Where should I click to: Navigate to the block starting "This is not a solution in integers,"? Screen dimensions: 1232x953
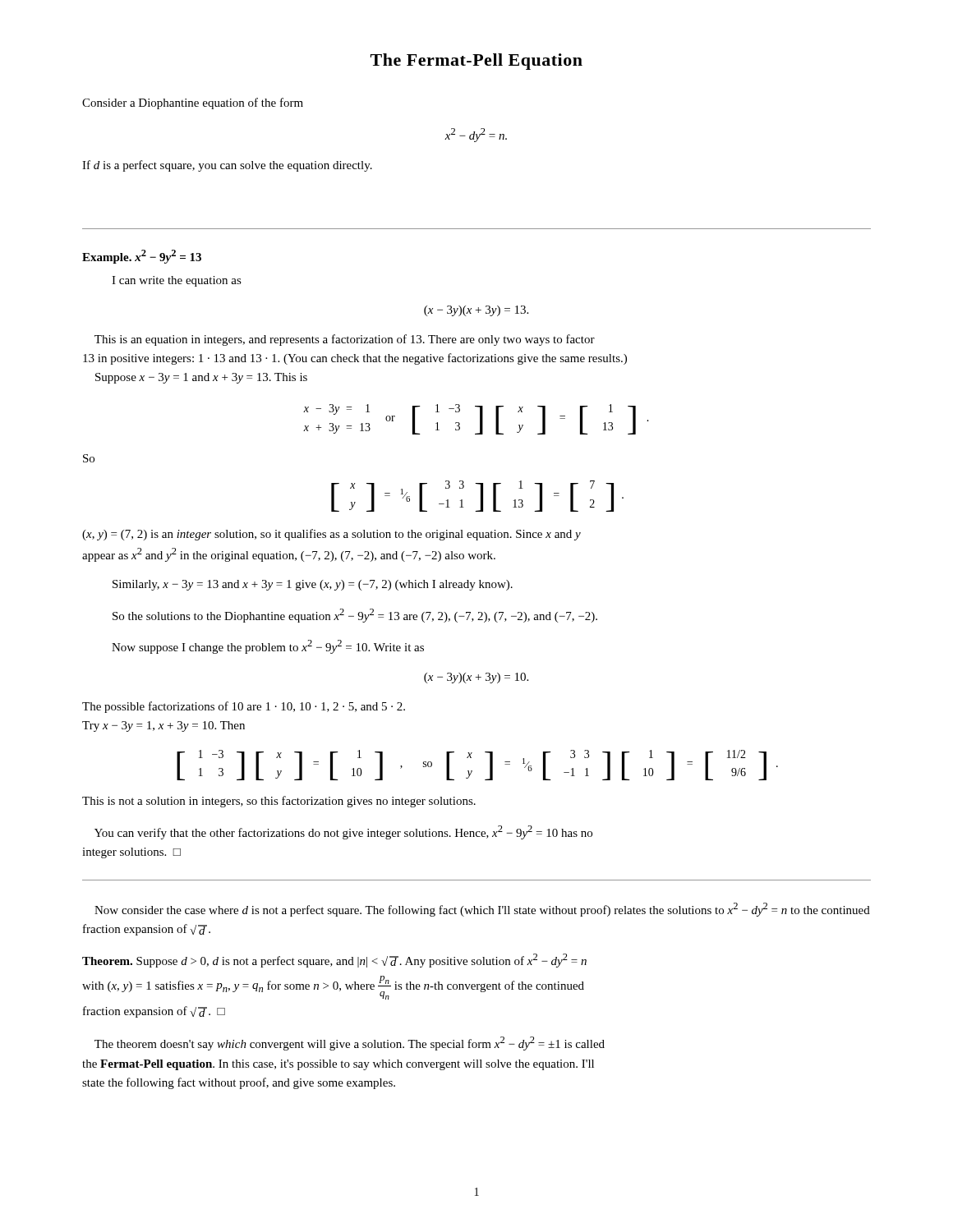tap(279, 801)
